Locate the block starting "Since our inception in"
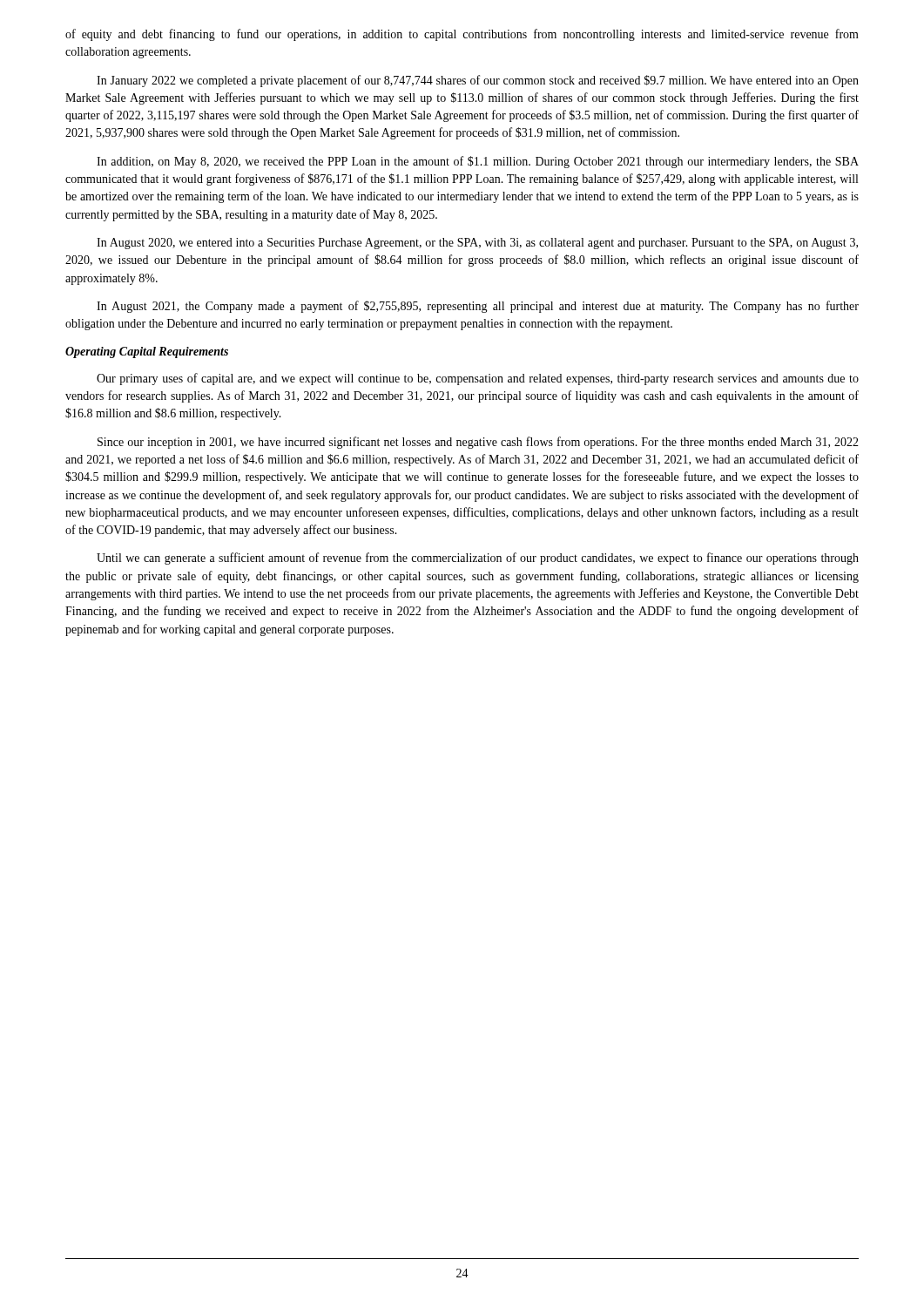The height and width of the screenshot is (1307, 924). pos(462,487)
